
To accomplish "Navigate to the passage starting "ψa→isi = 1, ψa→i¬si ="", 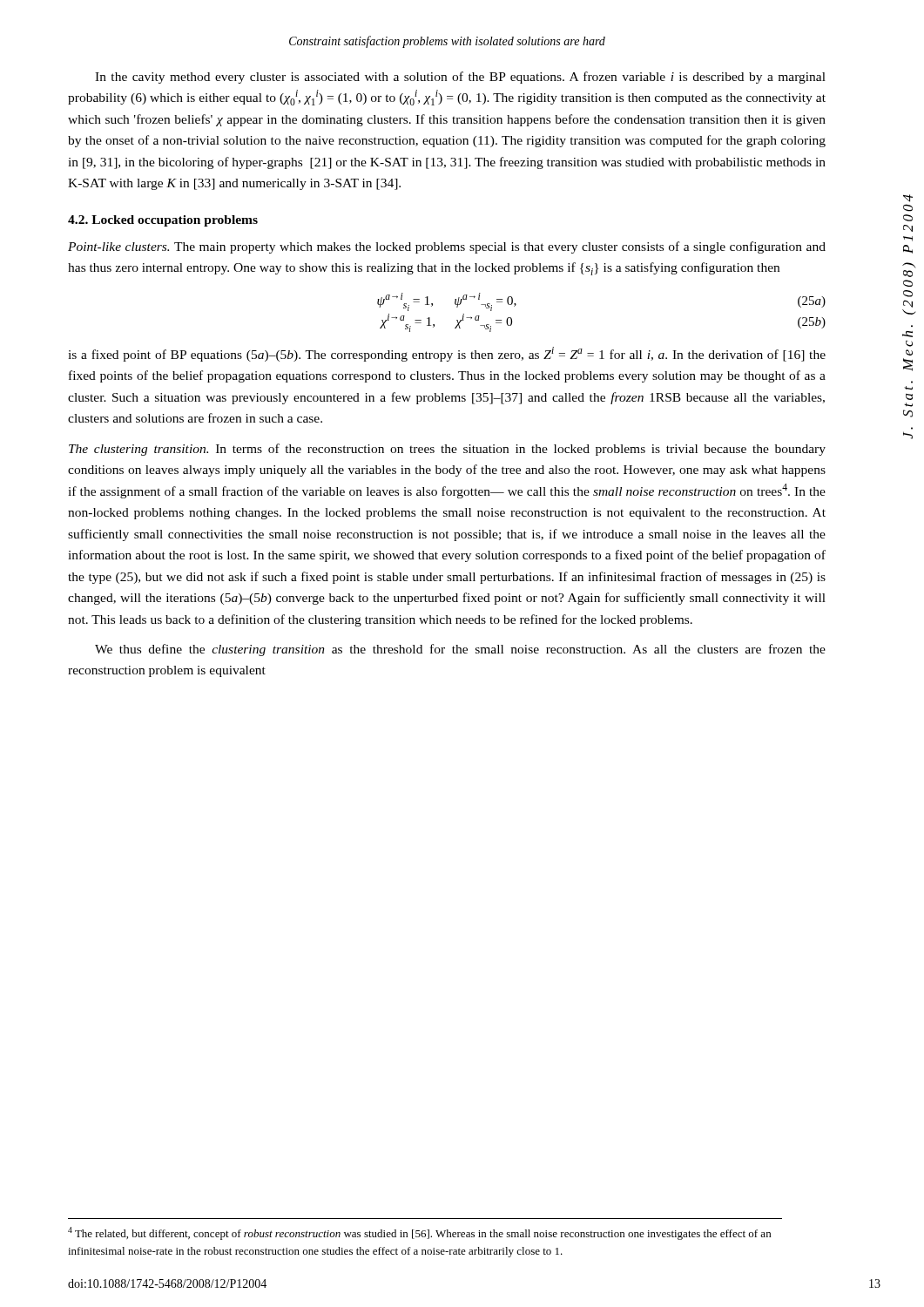I will (x=402, y=299).
